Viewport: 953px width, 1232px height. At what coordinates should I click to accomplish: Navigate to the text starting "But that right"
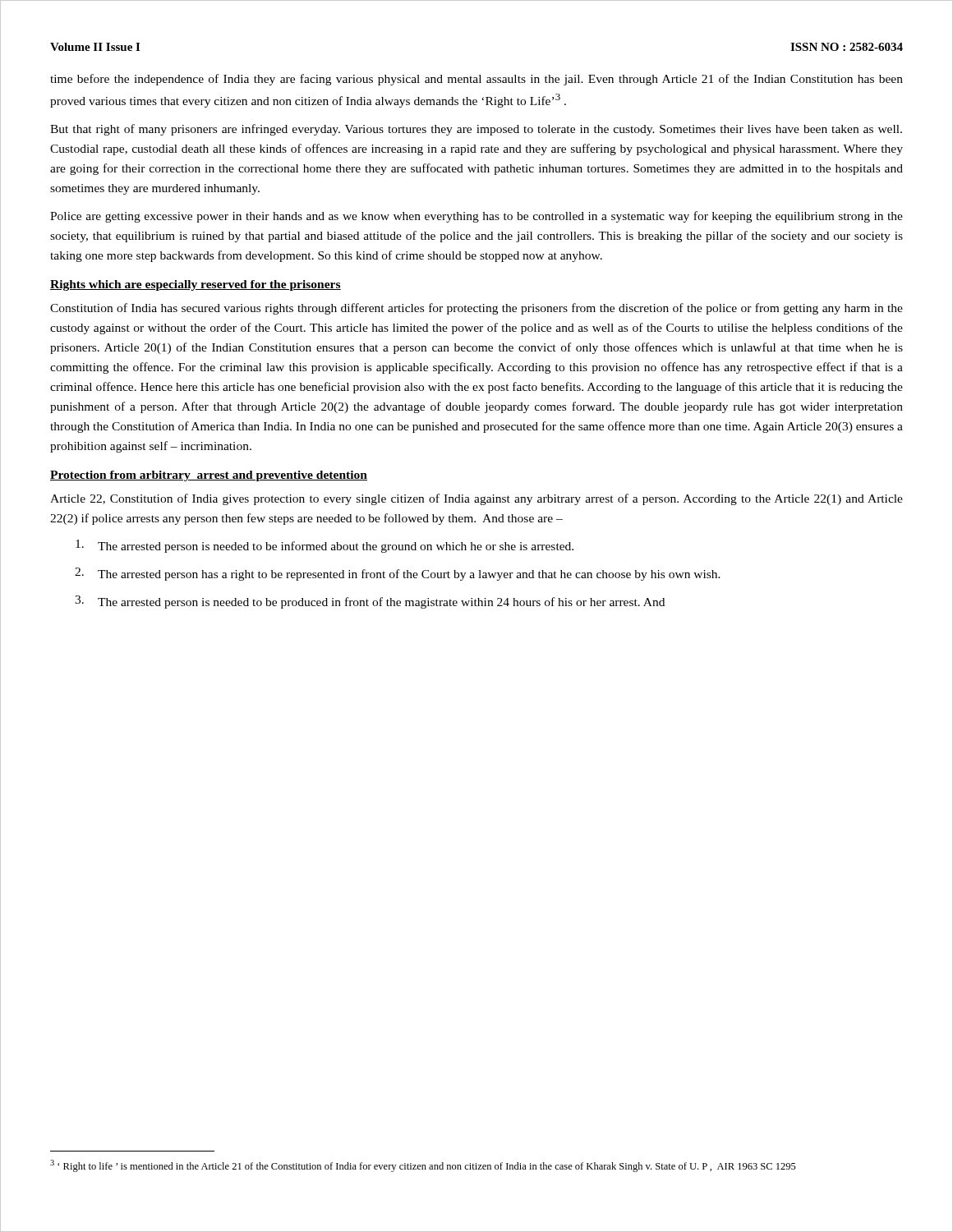coord(476,158)
